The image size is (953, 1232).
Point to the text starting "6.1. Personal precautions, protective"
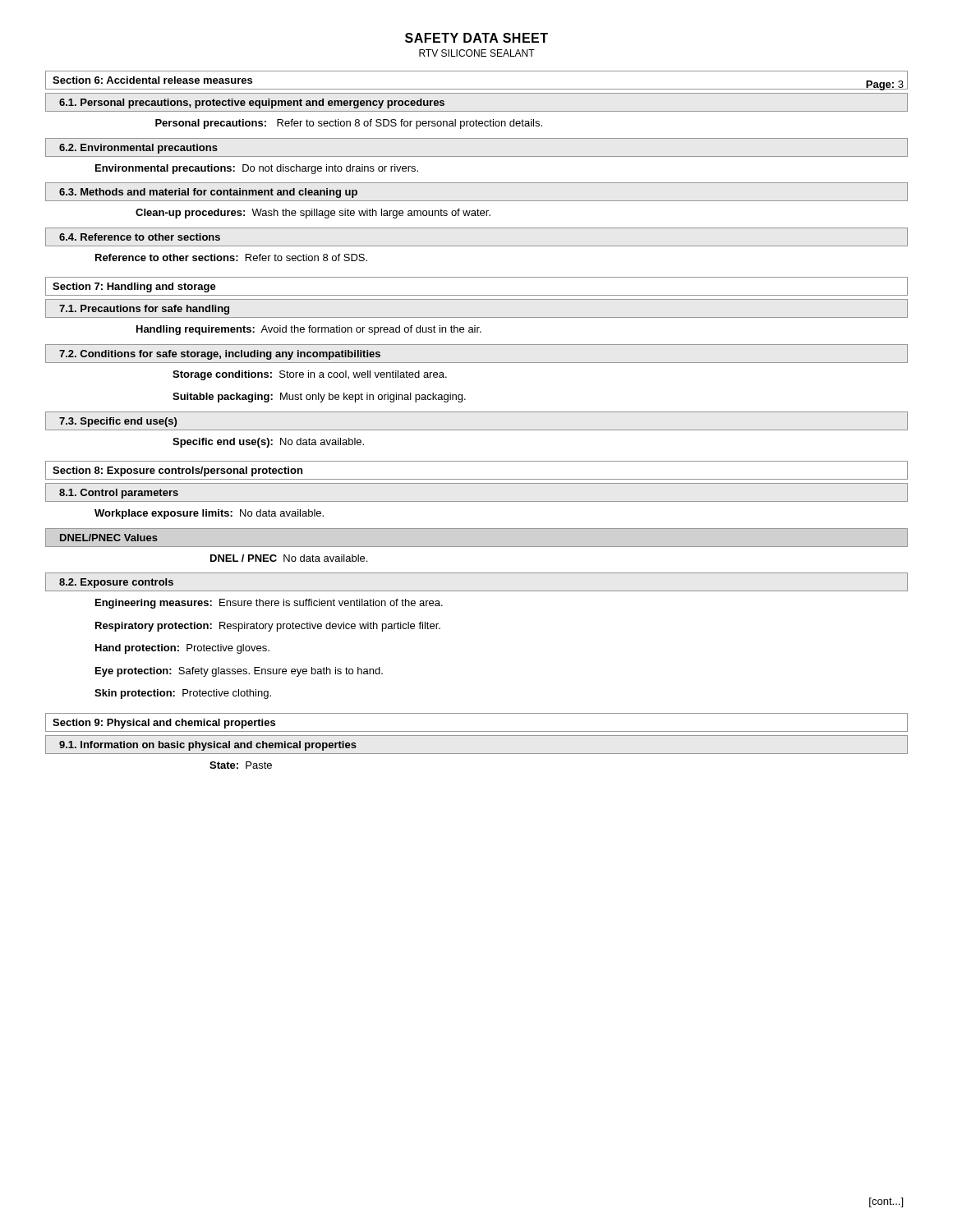click(x=252, y=102)
